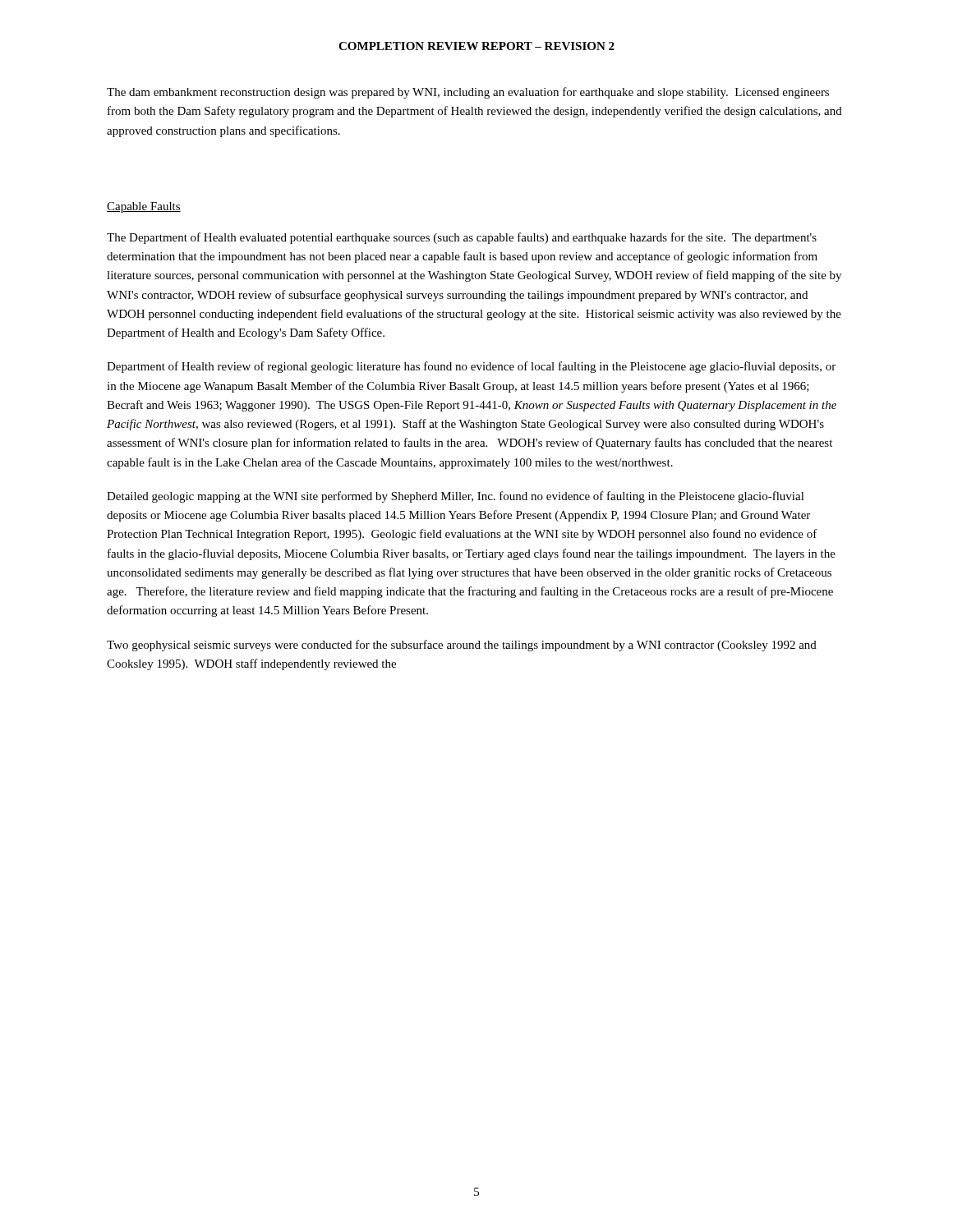Point to the text block starting "Department of Health review of regional geologic literature"

472,414
